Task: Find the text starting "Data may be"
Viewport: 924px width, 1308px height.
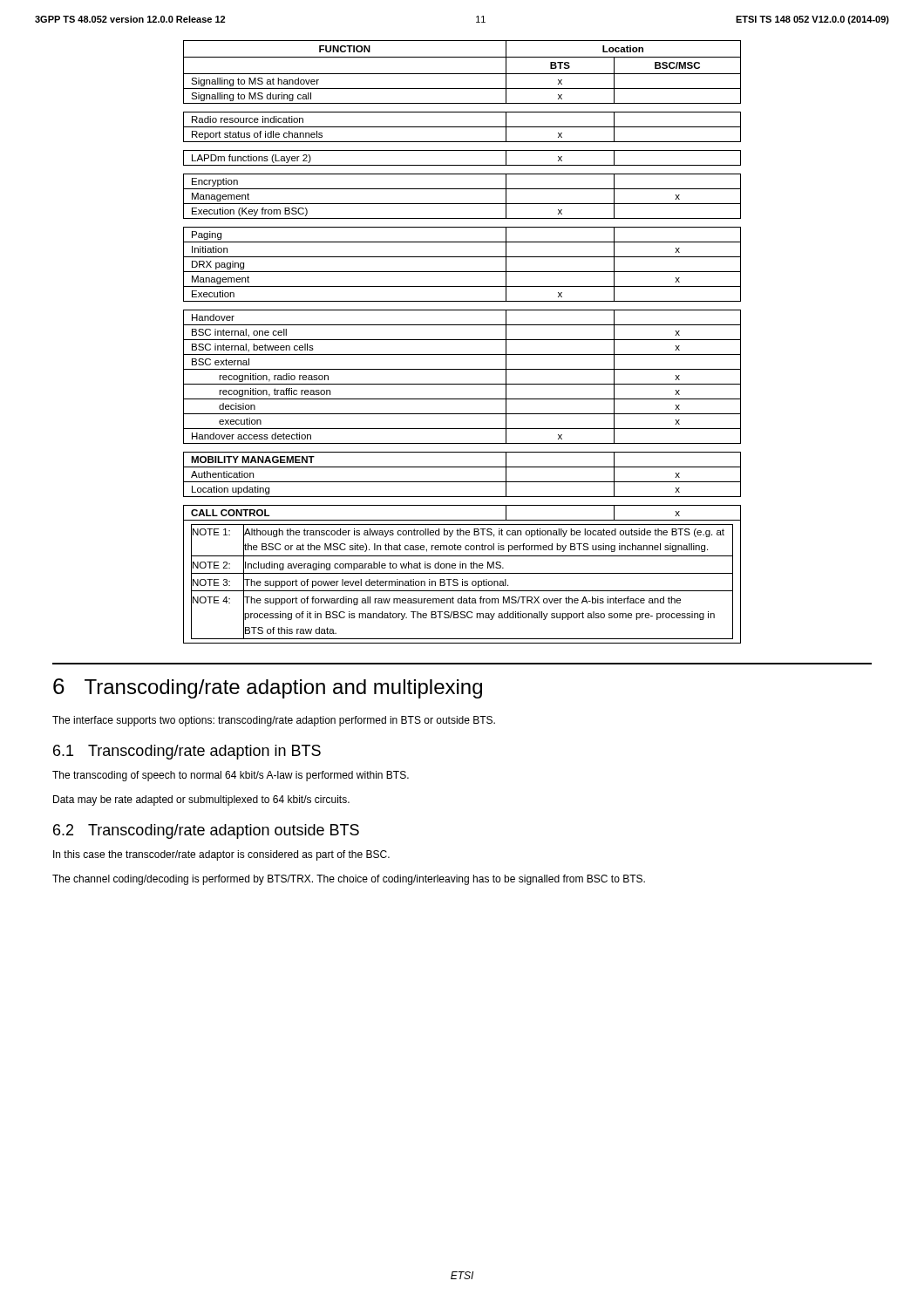Action: pos(201,799)
